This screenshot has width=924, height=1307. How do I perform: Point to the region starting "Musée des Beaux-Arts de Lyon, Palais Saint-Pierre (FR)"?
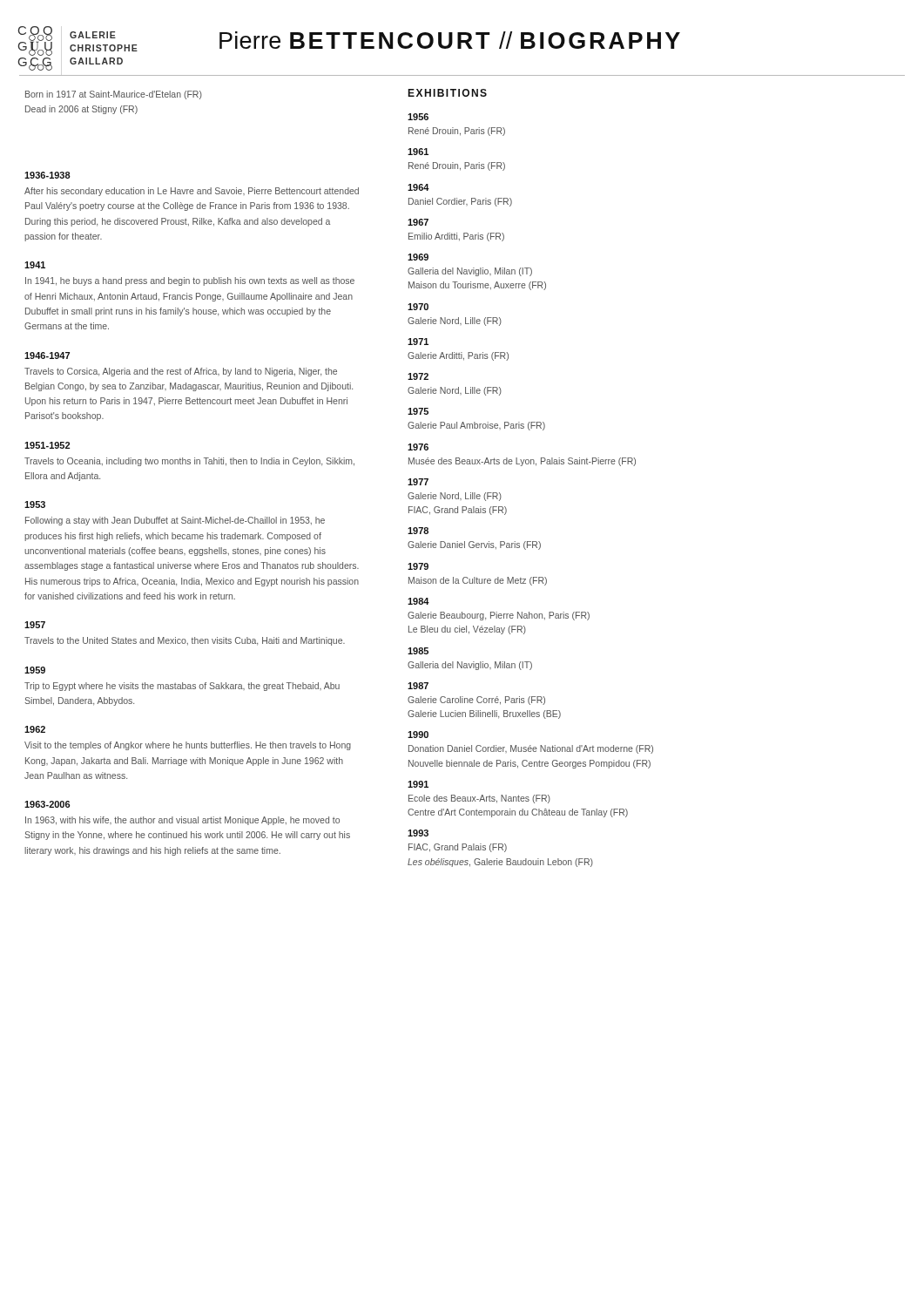[x=522, y=461]
